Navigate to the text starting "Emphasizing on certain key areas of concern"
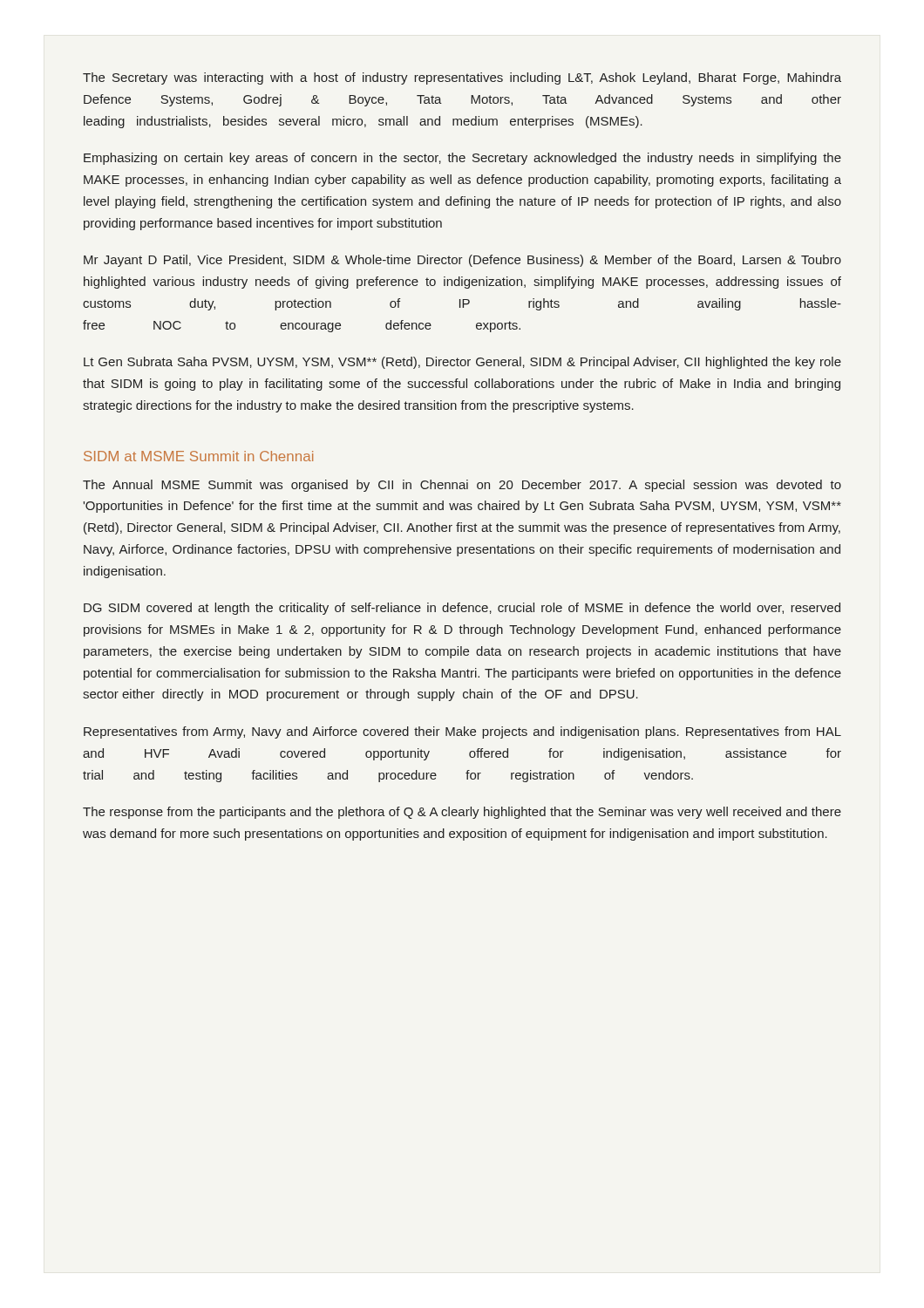Screen dimensions: 1308x924 point(462,190)
